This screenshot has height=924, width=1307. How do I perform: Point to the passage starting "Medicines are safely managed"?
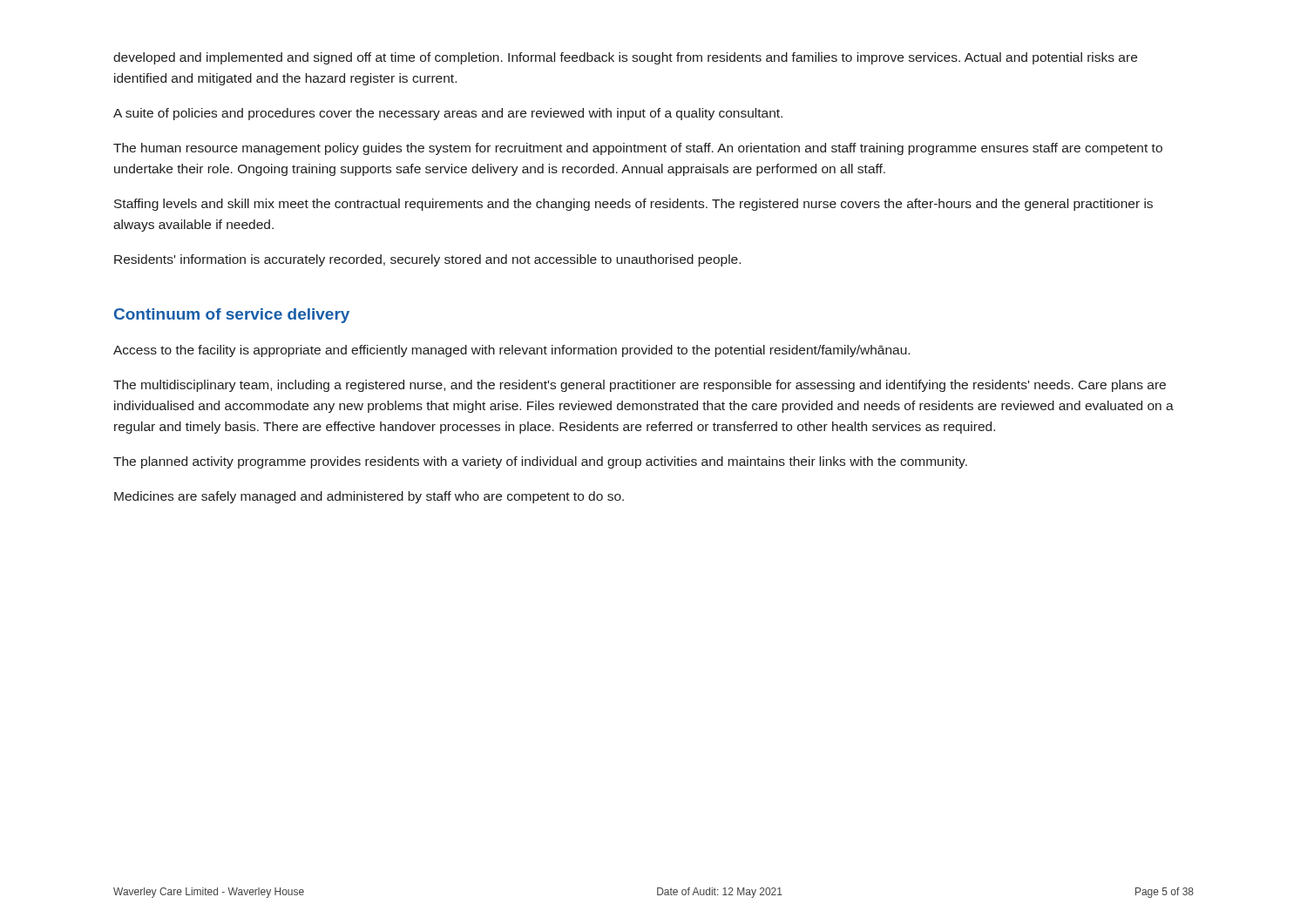(x=369, y=496)
